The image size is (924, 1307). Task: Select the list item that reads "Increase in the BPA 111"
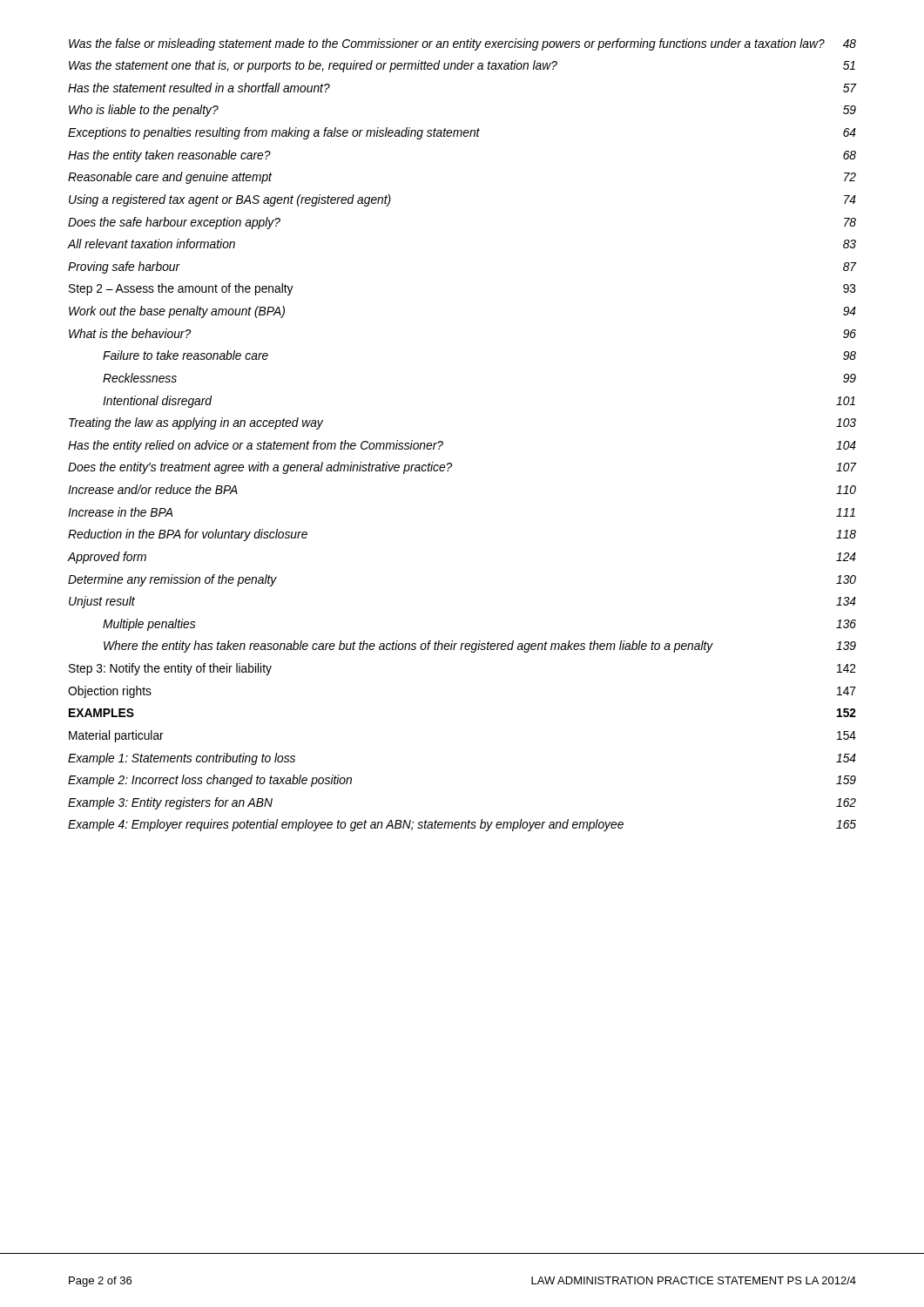click(x=121, y=512)
